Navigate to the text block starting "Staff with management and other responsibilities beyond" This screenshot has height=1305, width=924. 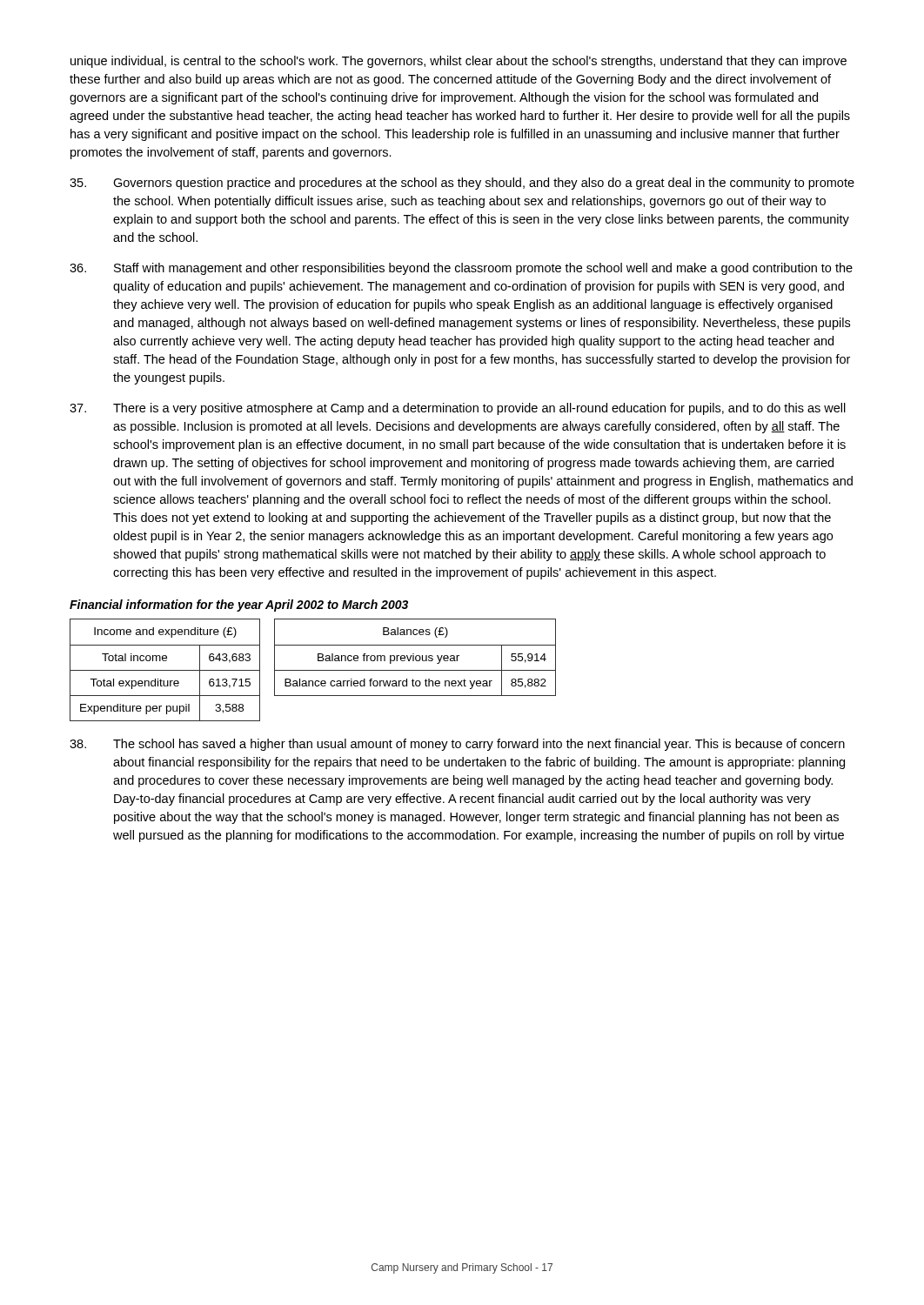462,323
